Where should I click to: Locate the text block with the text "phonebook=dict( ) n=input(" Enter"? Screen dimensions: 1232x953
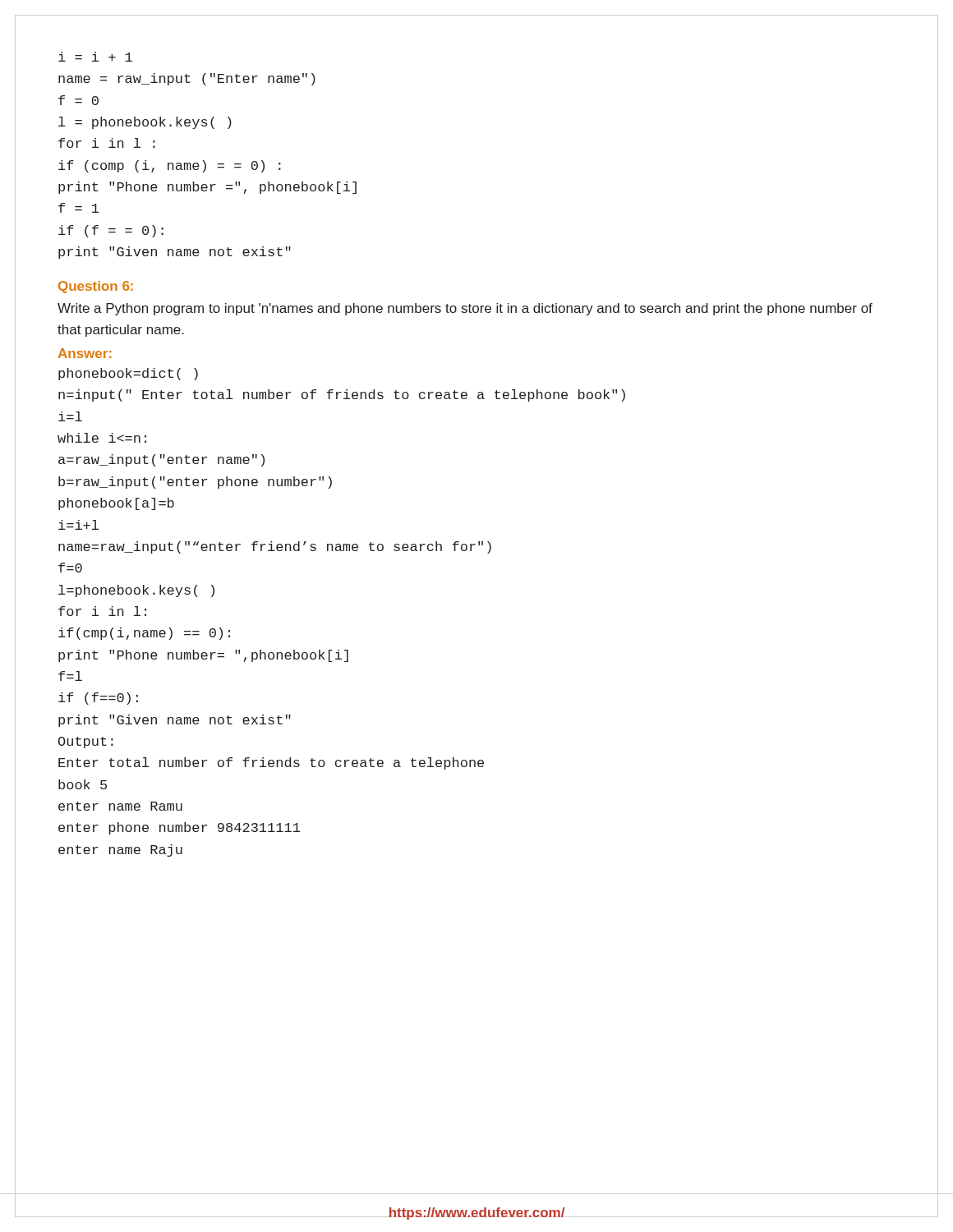coord(128,374)
